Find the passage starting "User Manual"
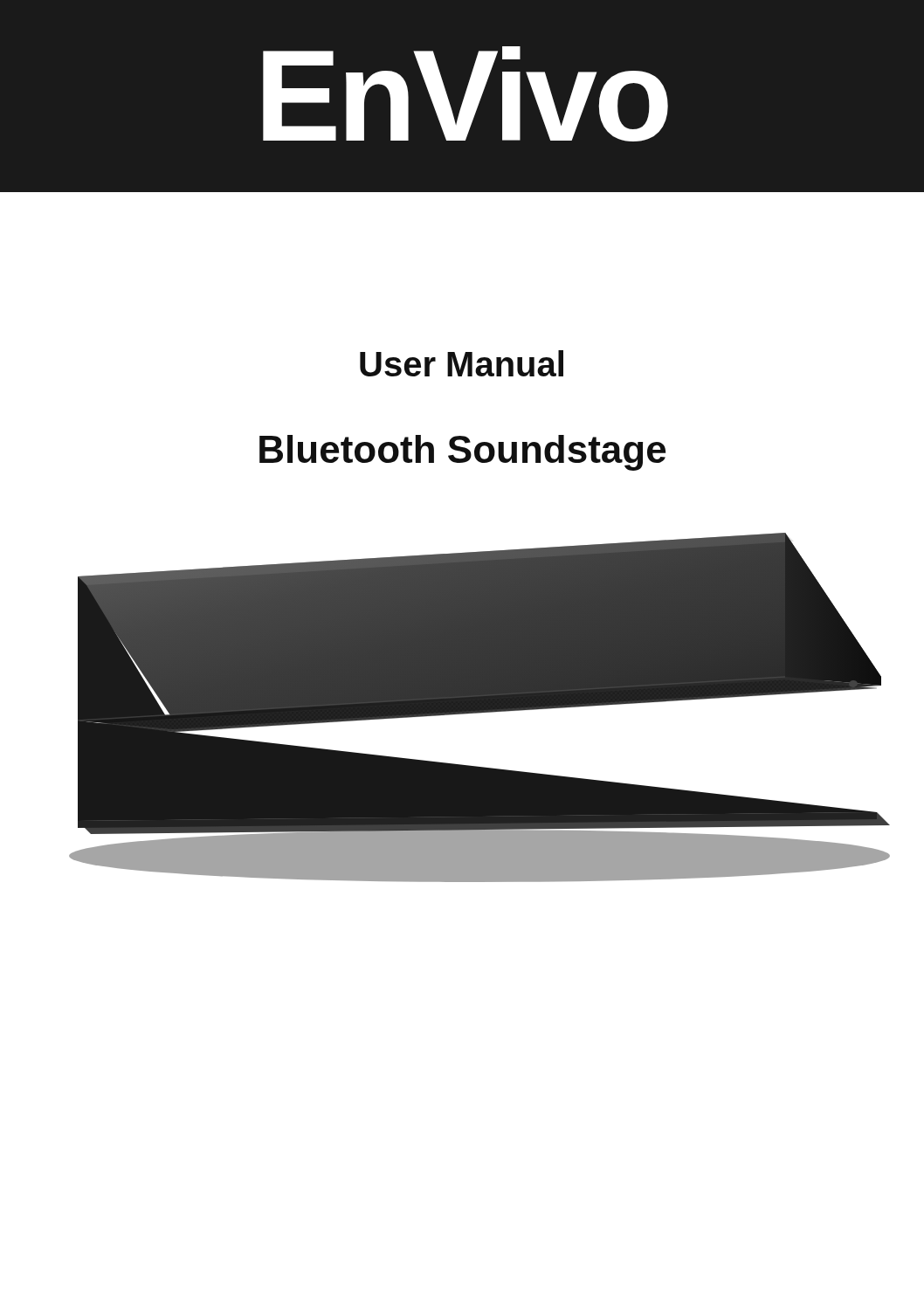 (x=462, y=364)
